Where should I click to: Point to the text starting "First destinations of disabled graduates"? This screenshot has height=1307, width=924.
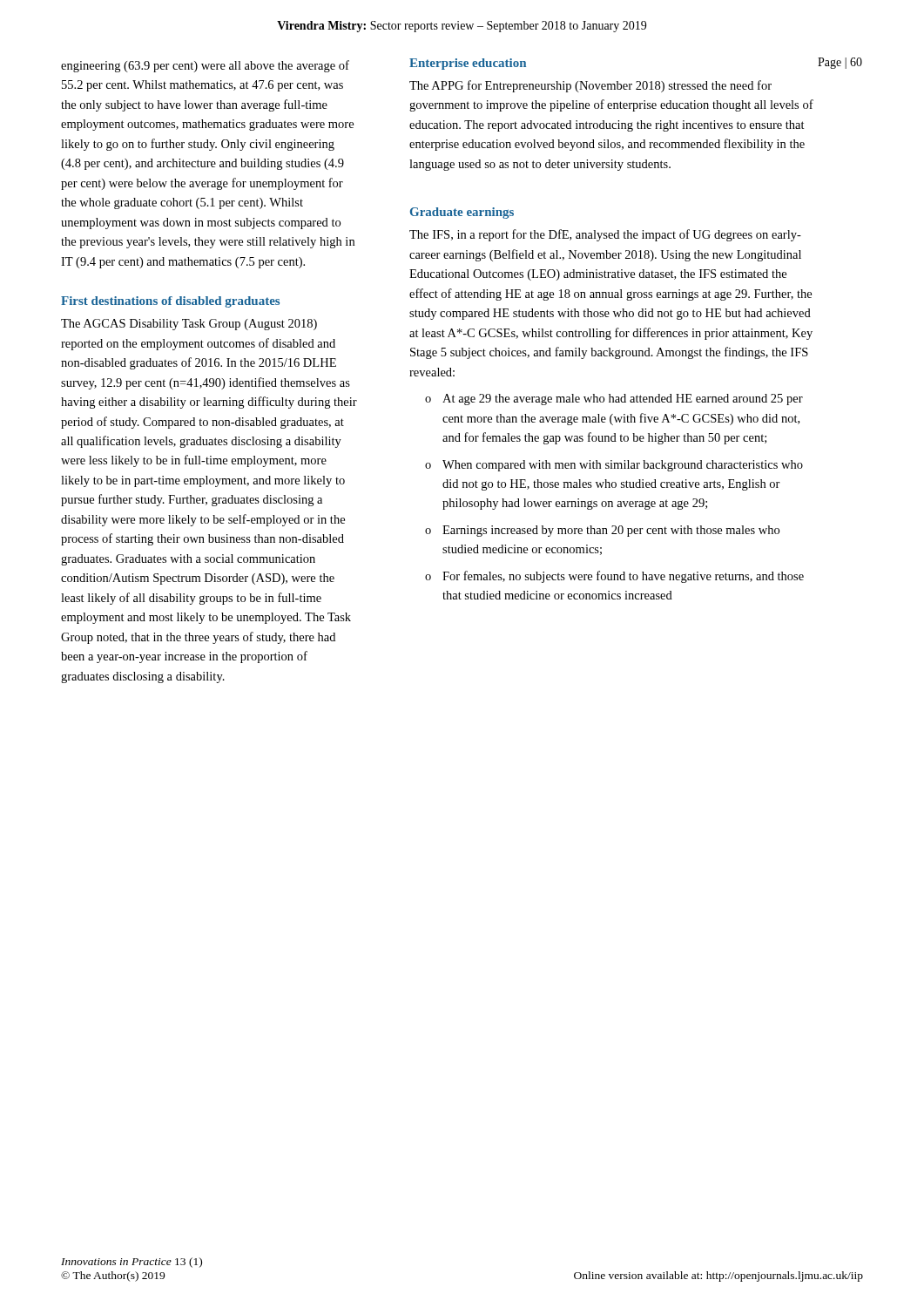[x=171, y=301]
